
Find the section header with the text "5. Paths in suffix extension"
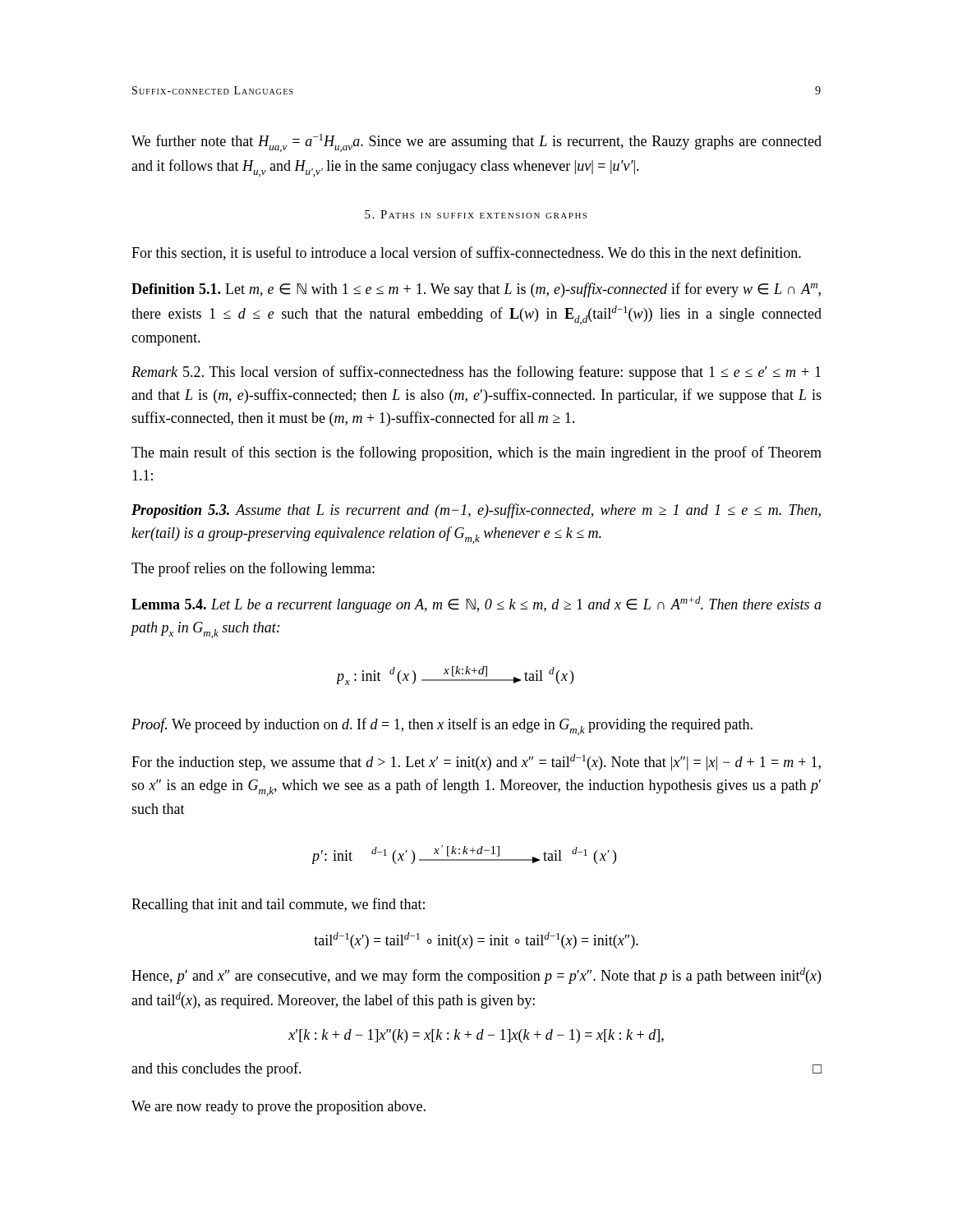[x=476, y=215]
